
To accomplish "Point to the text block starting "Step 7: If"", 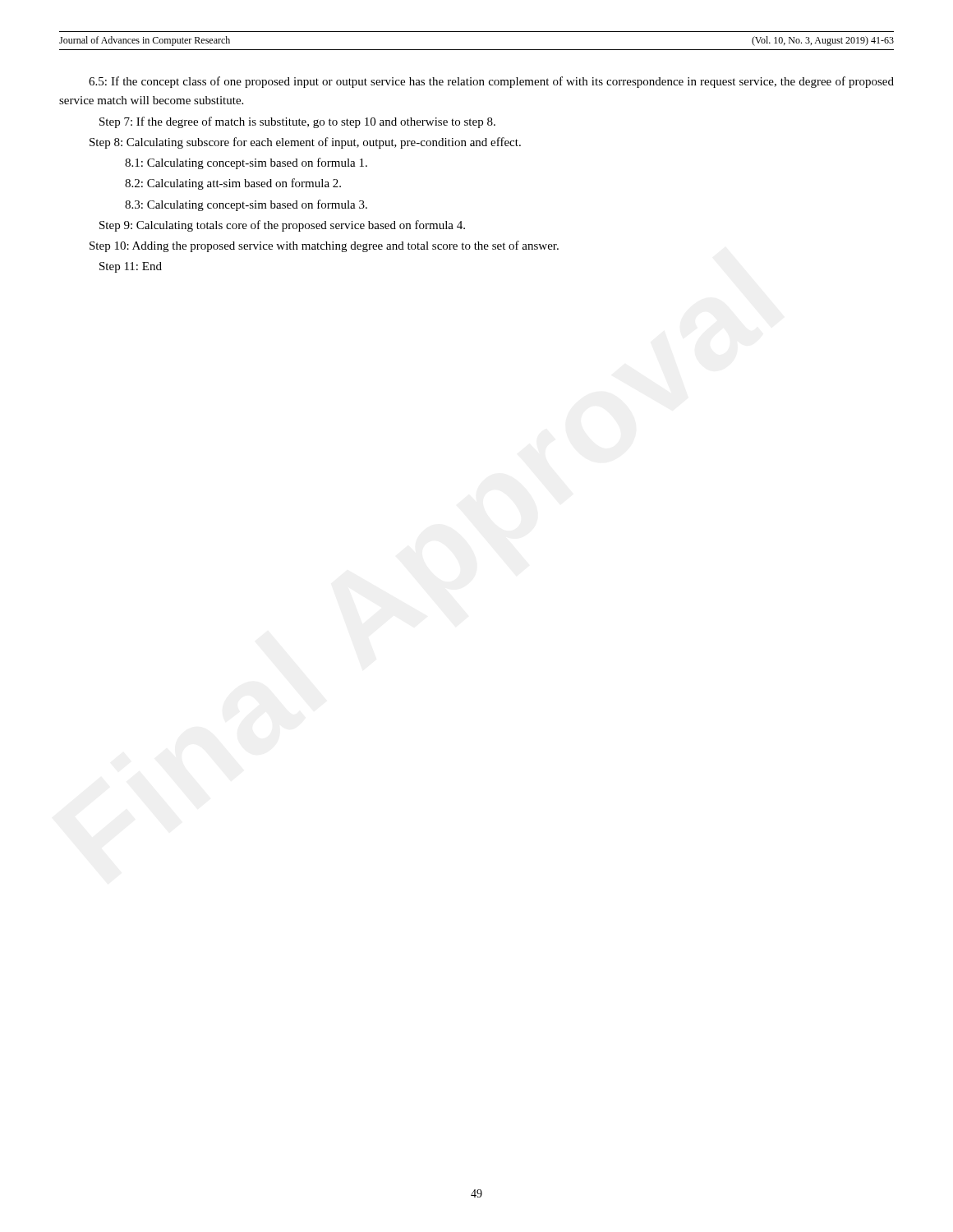I will (x=297, y=121).
